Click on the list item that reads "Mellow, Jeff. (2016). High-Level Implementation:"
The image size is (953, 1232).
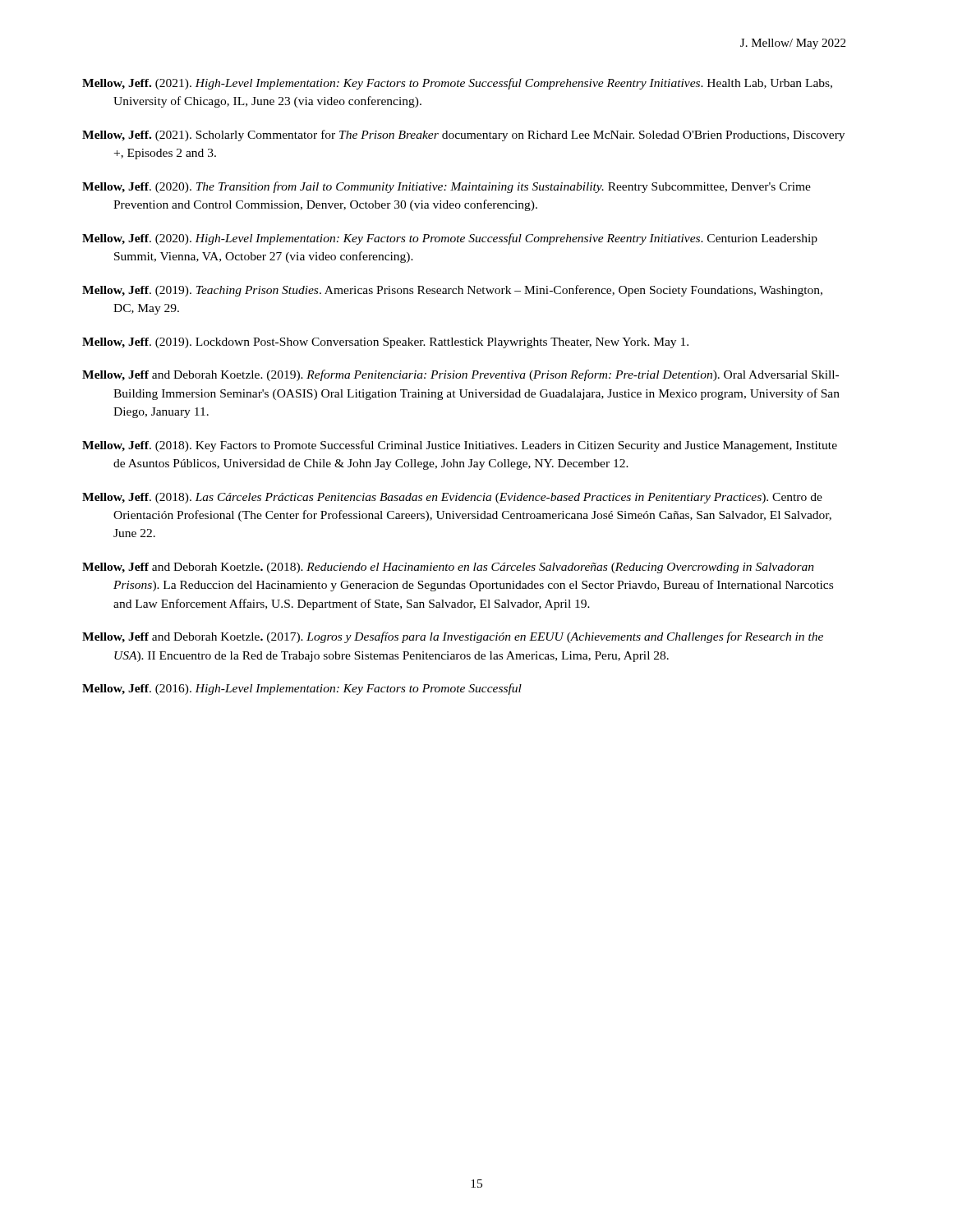(x=302, y=688)
